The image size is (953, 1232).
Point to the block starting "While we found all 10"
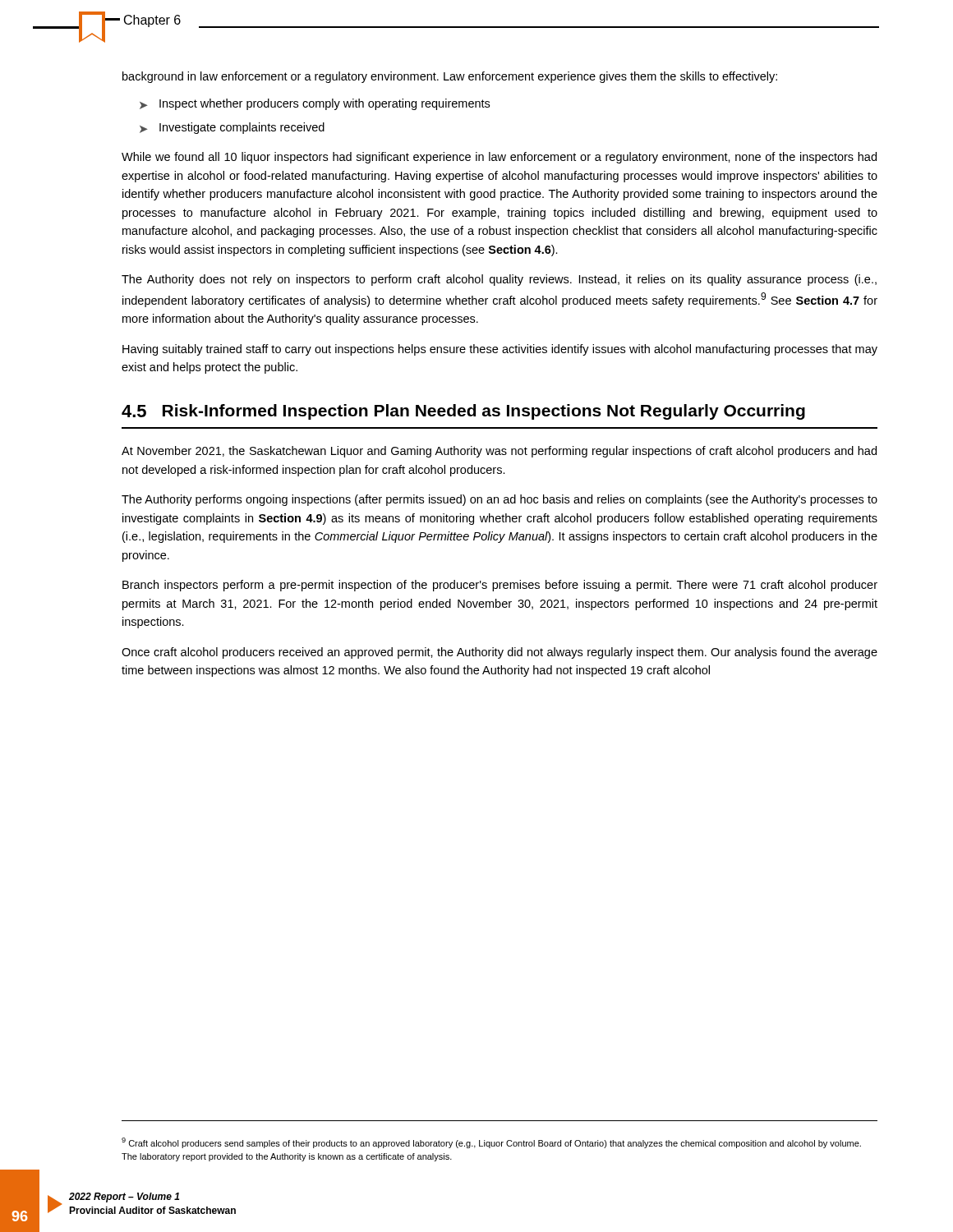click(x=500, y=204)
